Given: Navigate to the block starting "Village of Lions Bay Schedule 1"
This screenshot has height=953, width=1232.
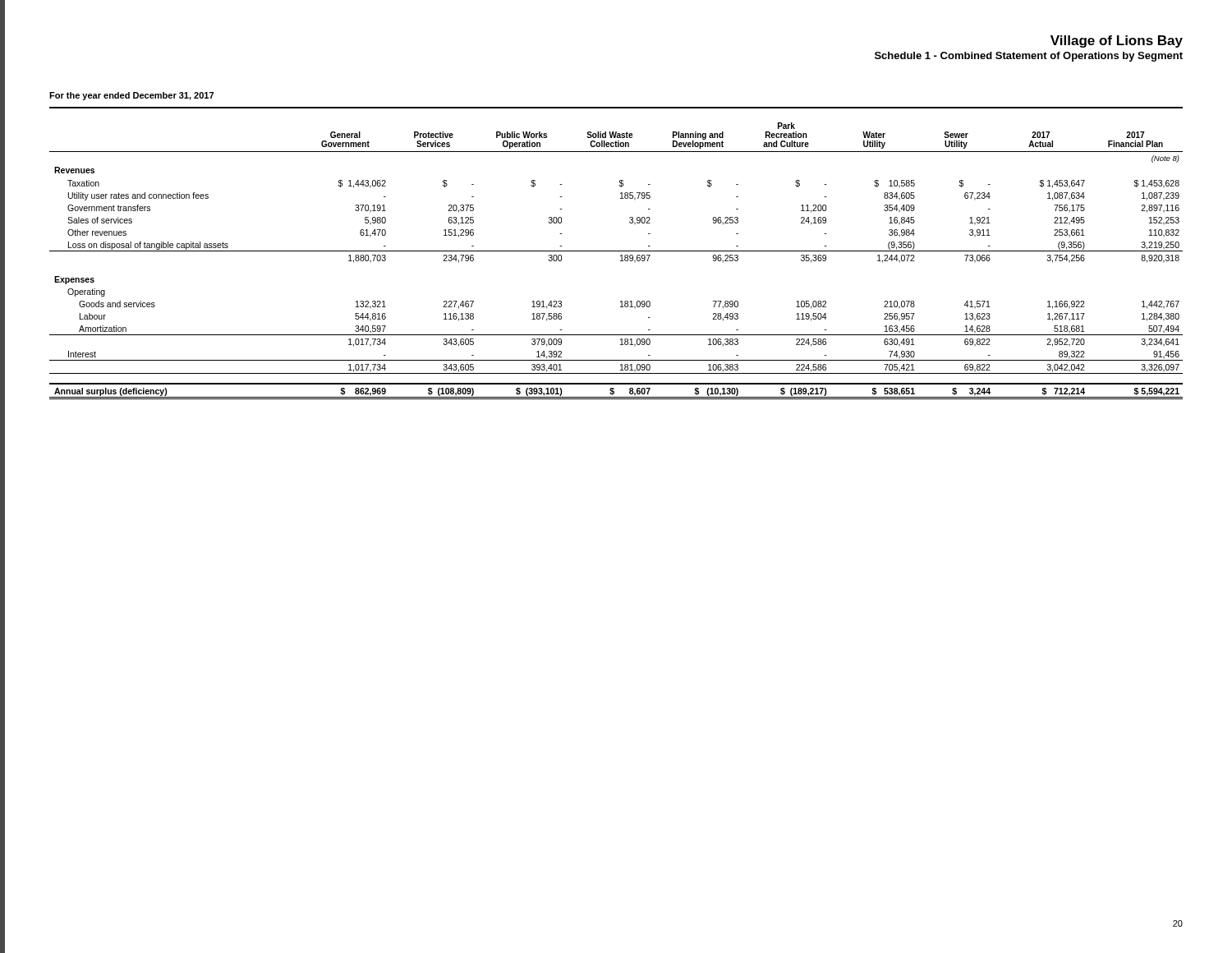Looking at the screenshot, I should 1028,47.
